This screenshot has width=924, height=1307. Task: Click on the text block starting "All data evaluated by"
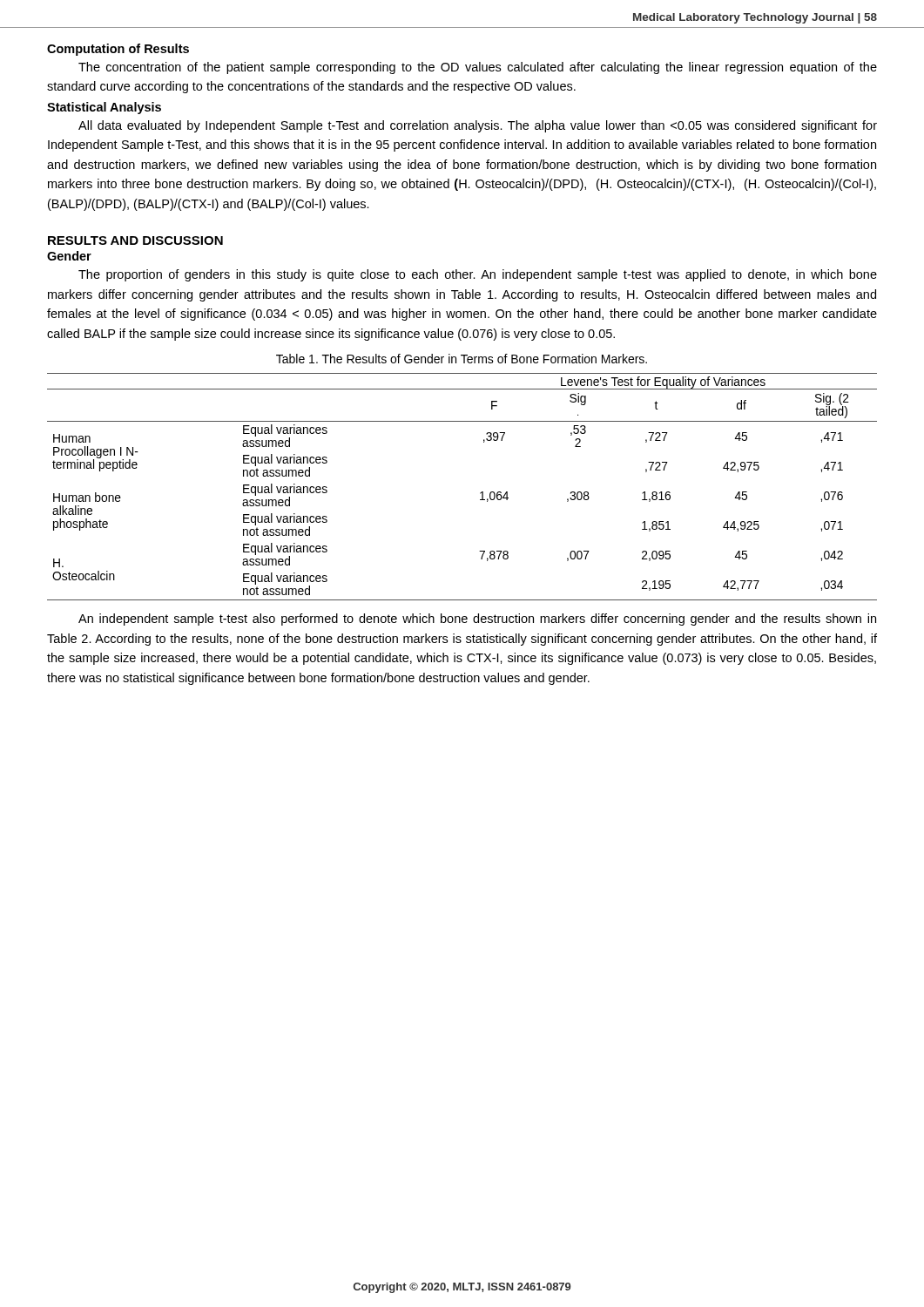(x=462, y=165)
